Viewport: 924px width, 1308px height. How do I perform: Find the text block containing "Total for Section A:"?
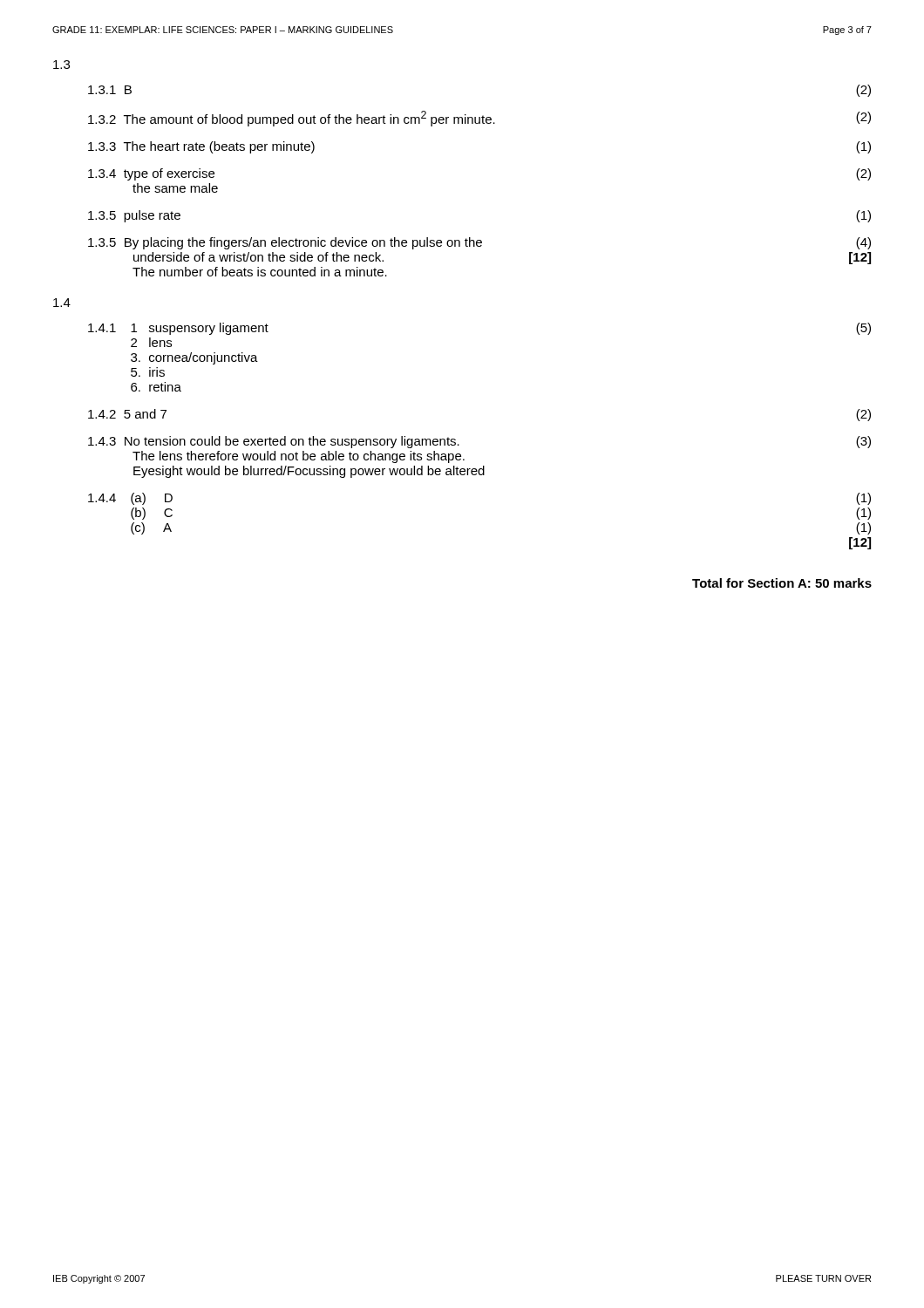782,583
